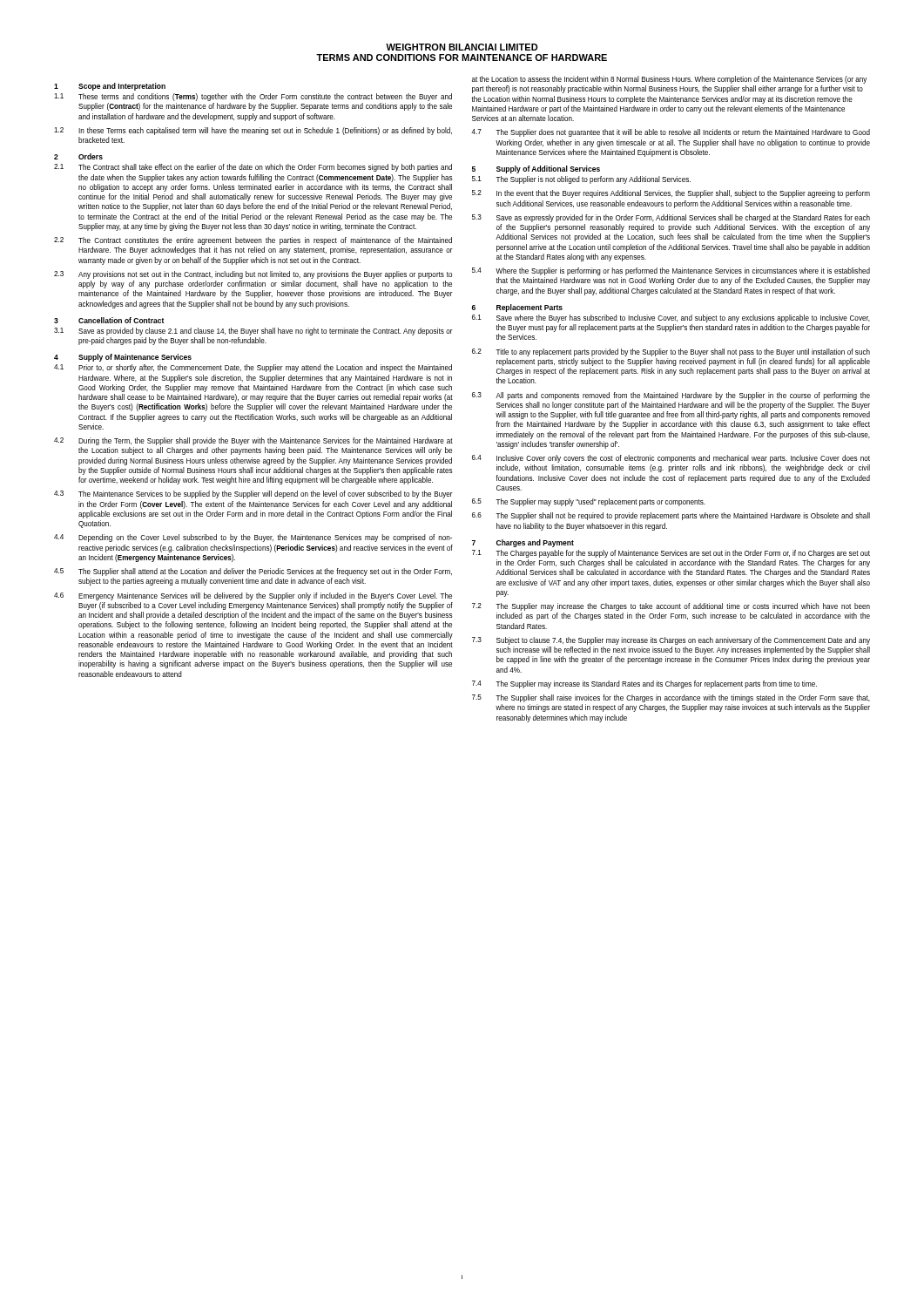Locate the block of text that opens with "7.5 The Supplier shall"
This screenshot has height=1307, width=924.
pos(671,708)
